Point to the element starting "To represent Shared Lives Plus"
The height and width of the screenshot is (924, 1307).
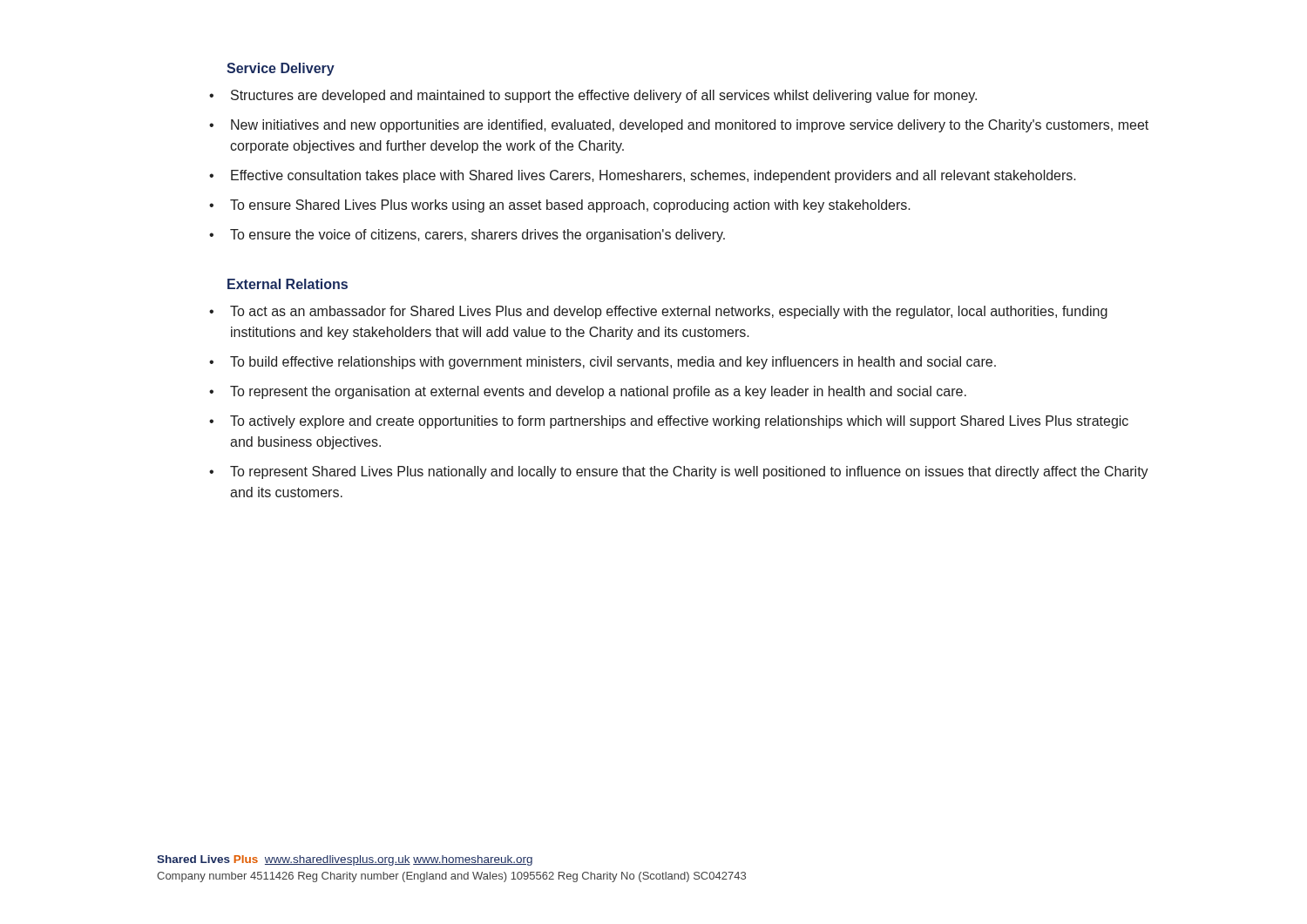tap(689, 482)
